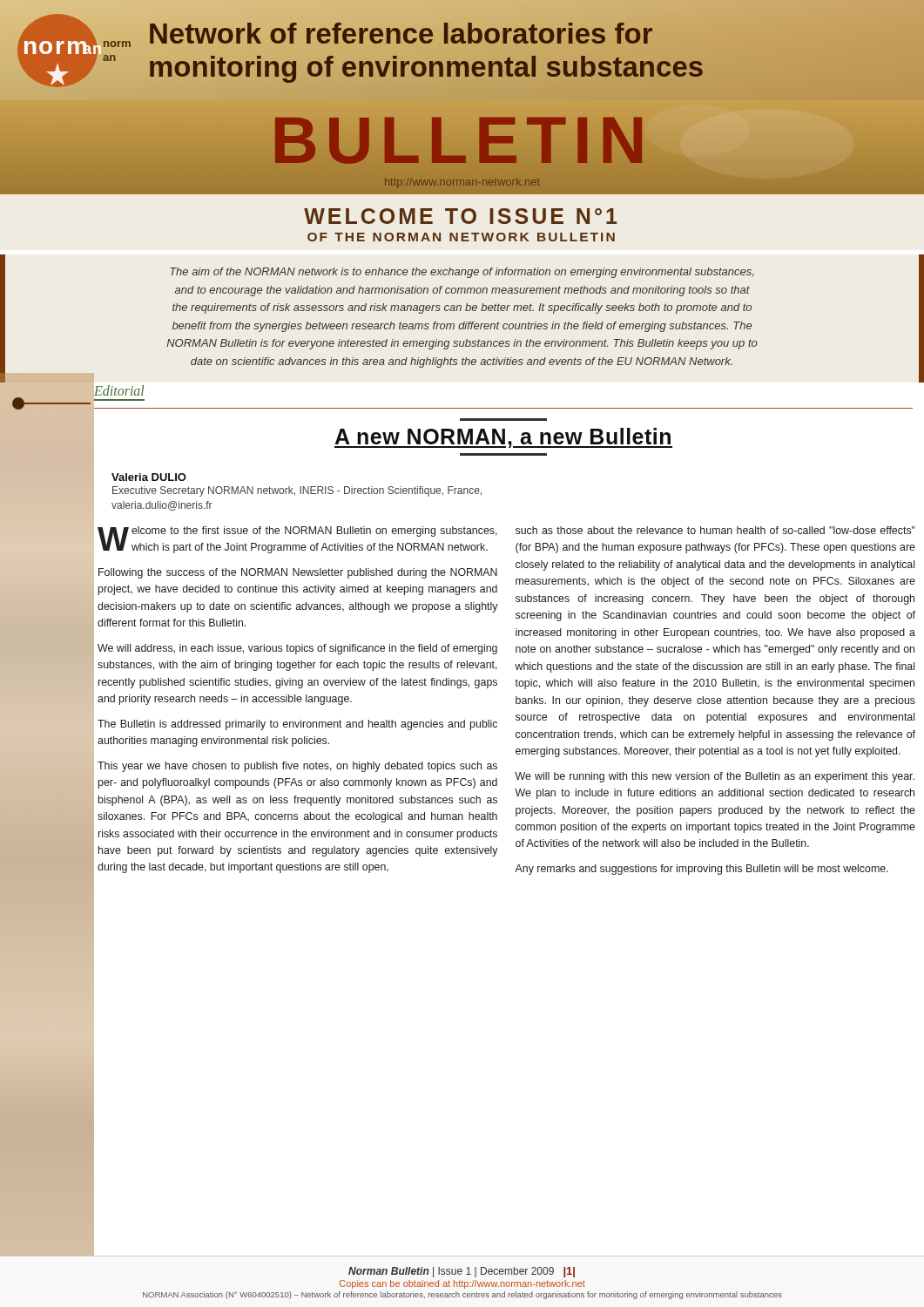The width and height of the screenshot is (924, 1307).
Task: Click on the title that reads "BULLETIN http://www.norman-network.net"
Action: click(x=462, y=147)
